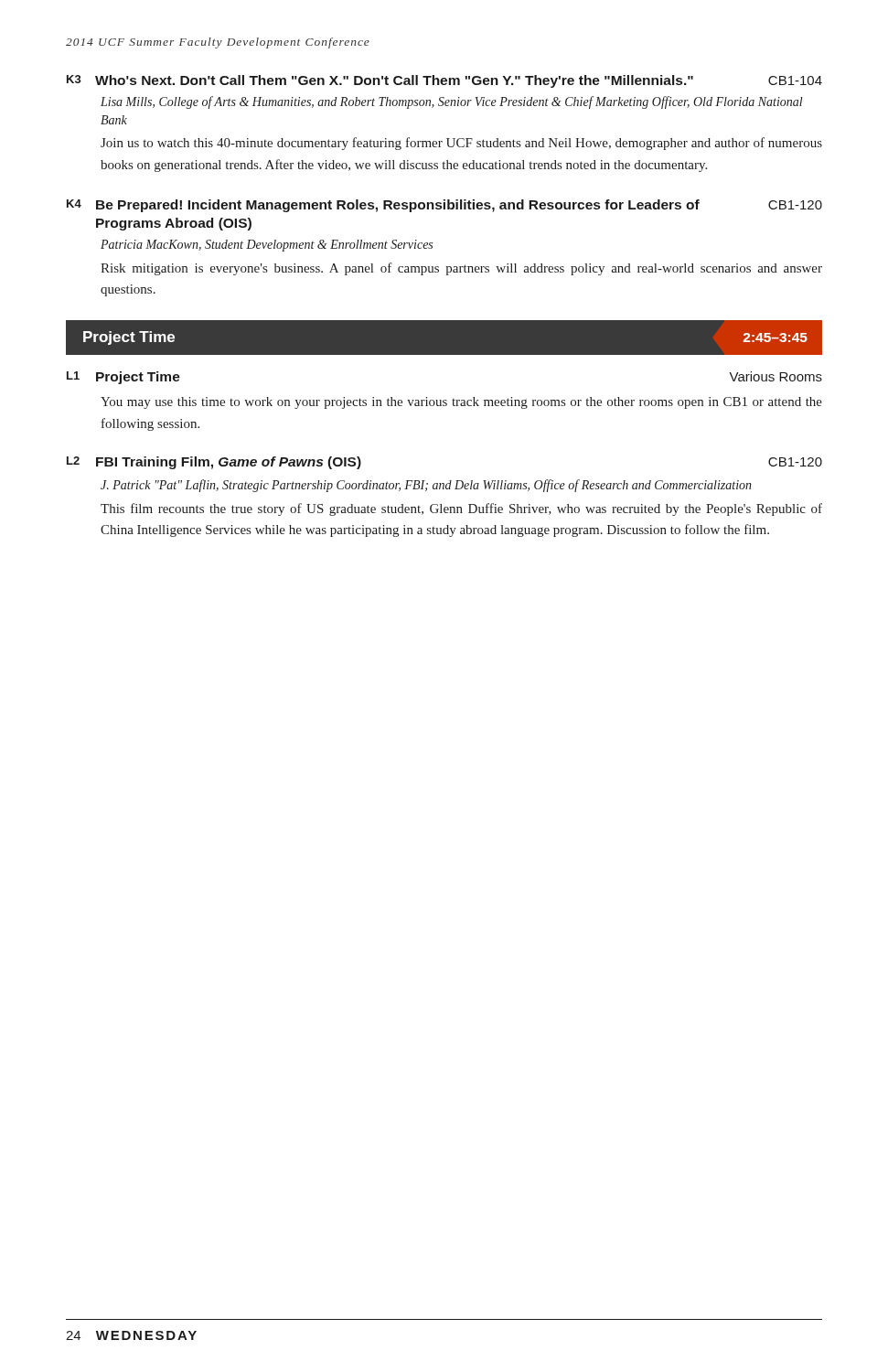The width and height of the screenshot is (888, 1372).
Task: Select the region starting "K3 Who's Next. Don't Call Them "Gen"
Action: click(444, 81)
